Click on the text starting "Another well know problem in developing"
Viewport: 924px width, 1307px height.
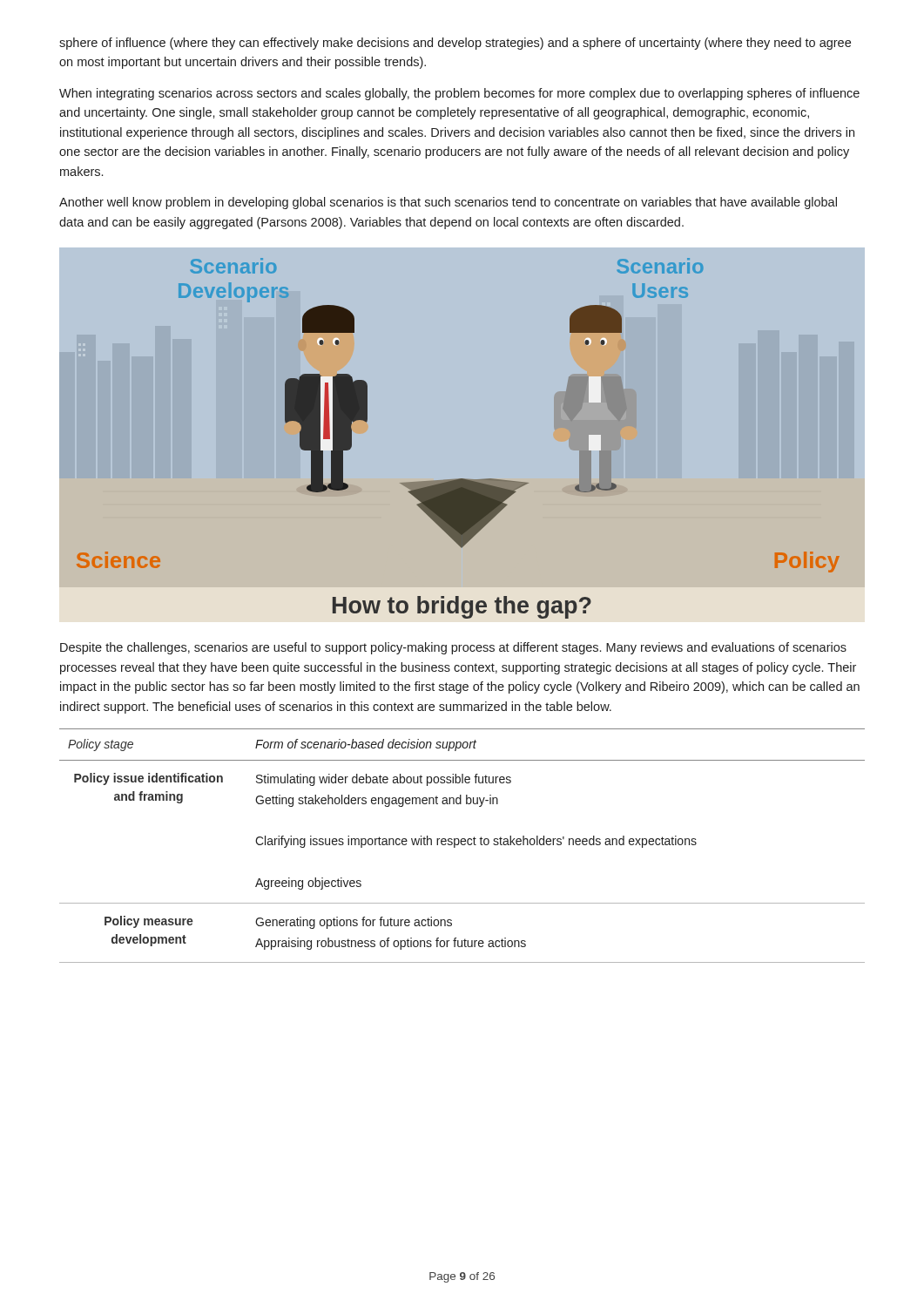[x=448, y=212]
